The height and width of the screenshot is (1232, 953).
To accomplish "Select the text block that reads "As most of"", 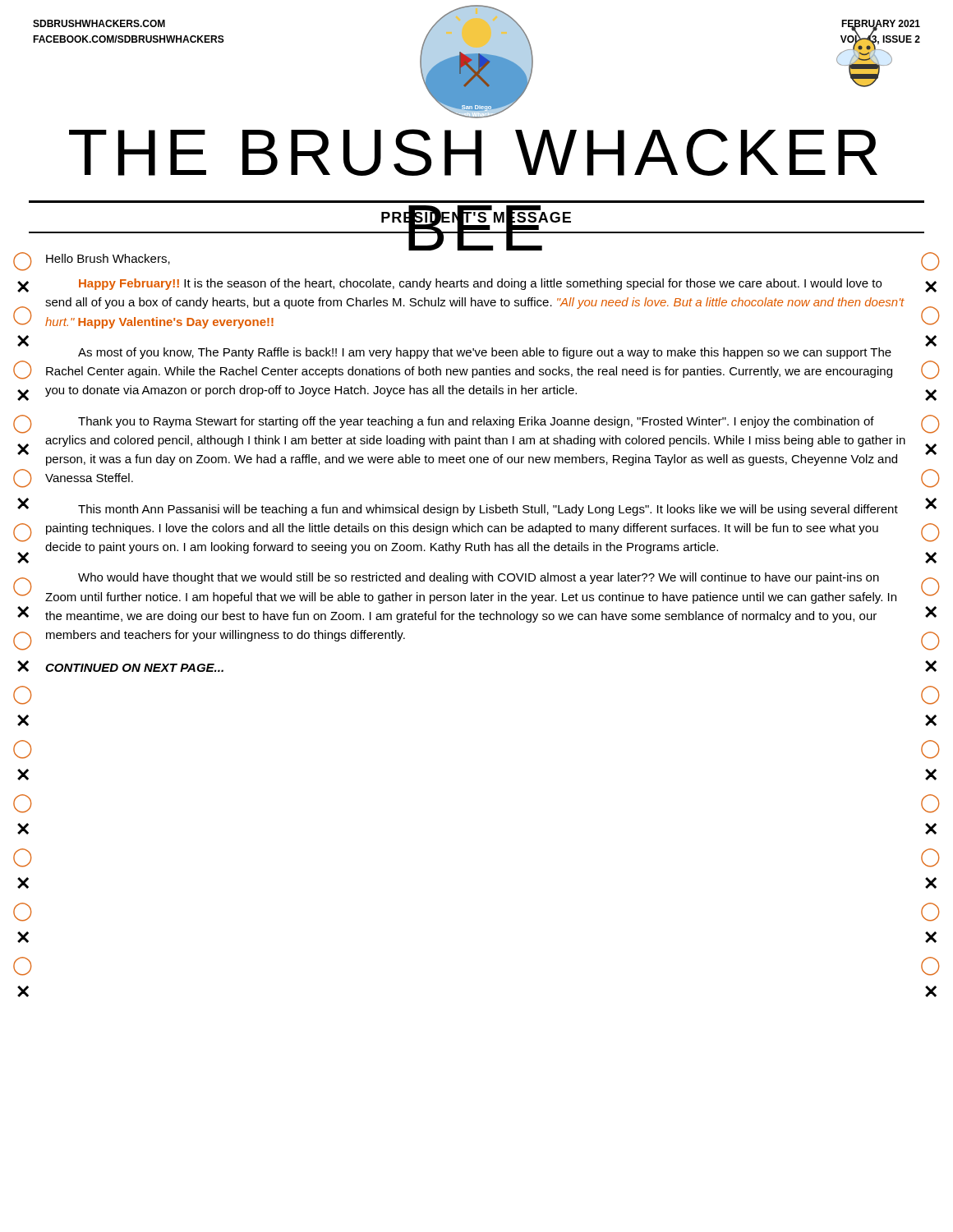I will coord(469,371).
